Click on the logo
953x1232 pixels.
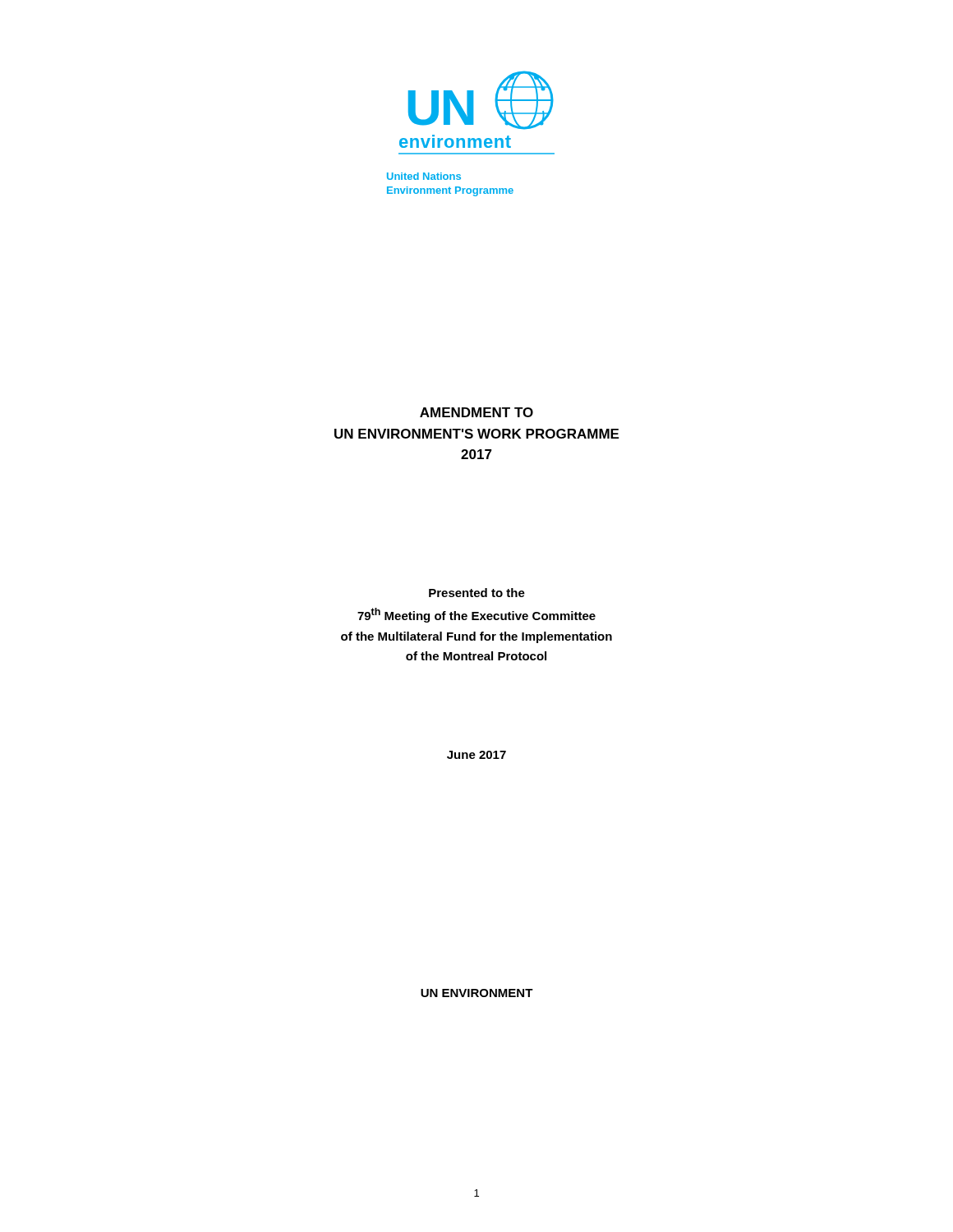[476, 132]
